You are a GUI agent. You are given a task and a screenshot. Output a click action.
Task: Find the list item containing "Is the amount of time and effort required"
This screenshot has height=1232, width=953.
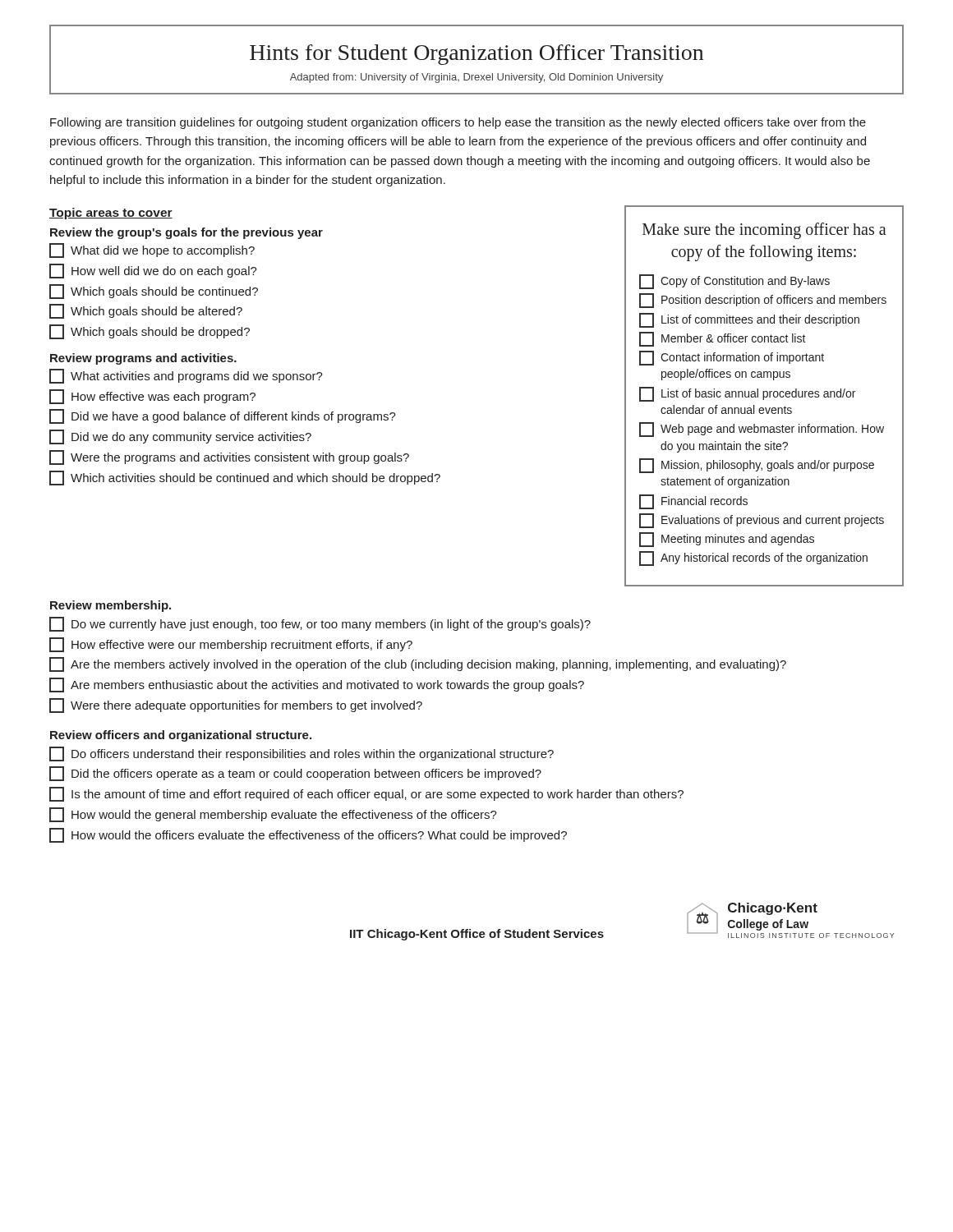(x=476, y=794)
